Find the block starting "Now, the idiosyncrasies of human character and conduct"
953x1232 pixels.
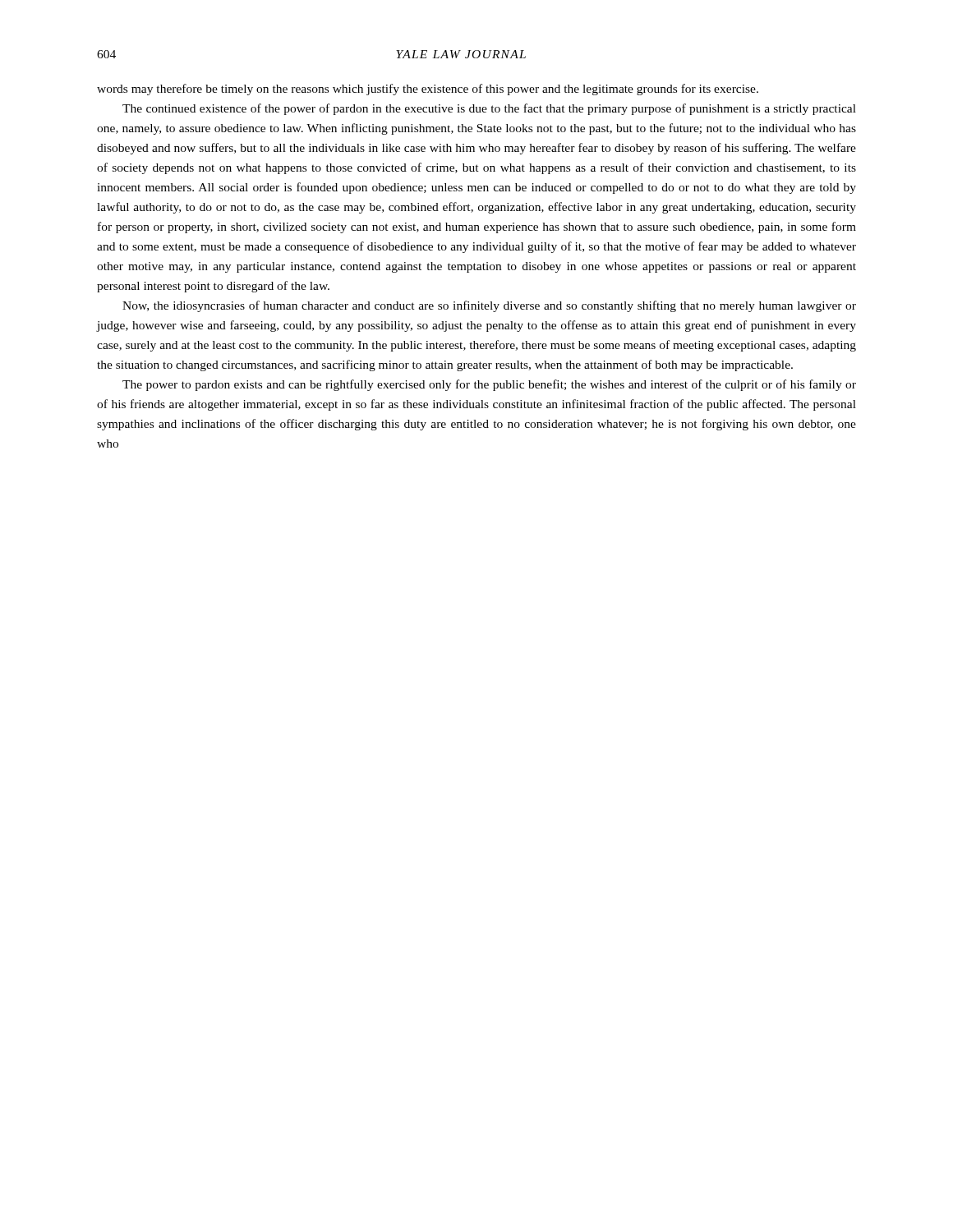[x=476, y=335]
